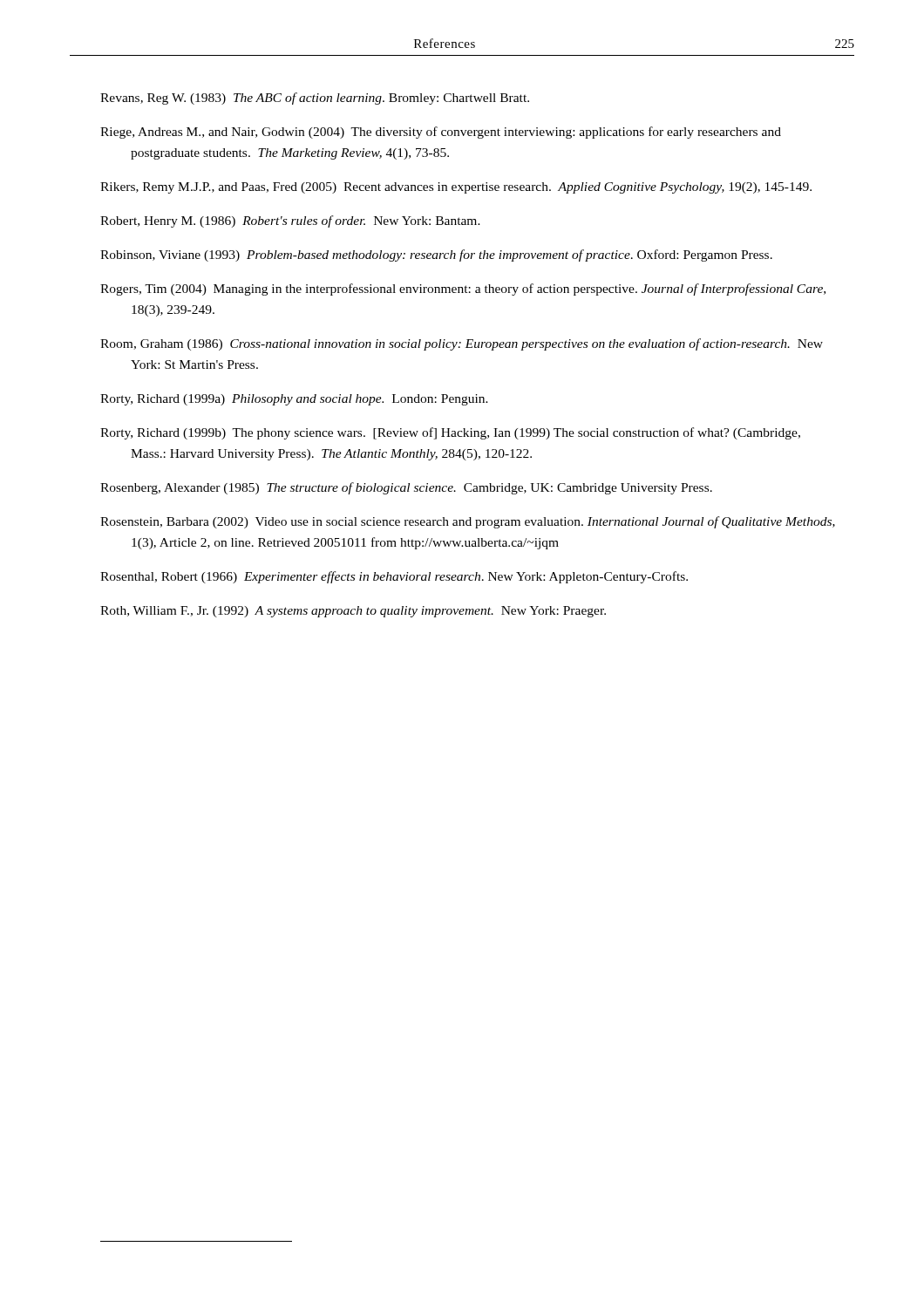Screen dimensions: 1308x924
Task: Find the block on this page that starts "Rosenstein, Barbara (2002) Video"
Action: click(x=468, y=532)
